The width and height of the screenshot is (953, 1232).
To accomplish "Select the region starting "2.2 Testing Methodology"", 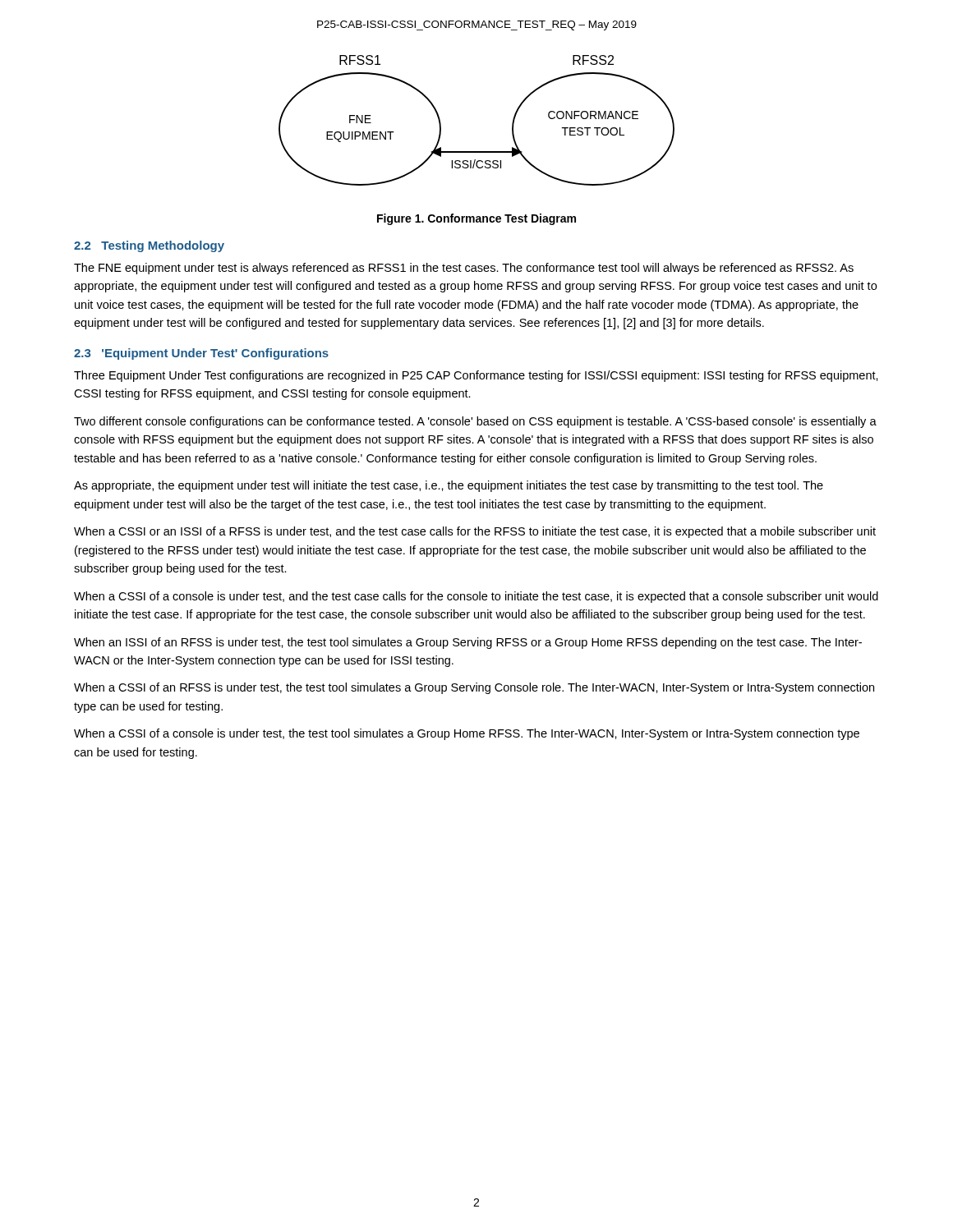I will tap(149, 245).
